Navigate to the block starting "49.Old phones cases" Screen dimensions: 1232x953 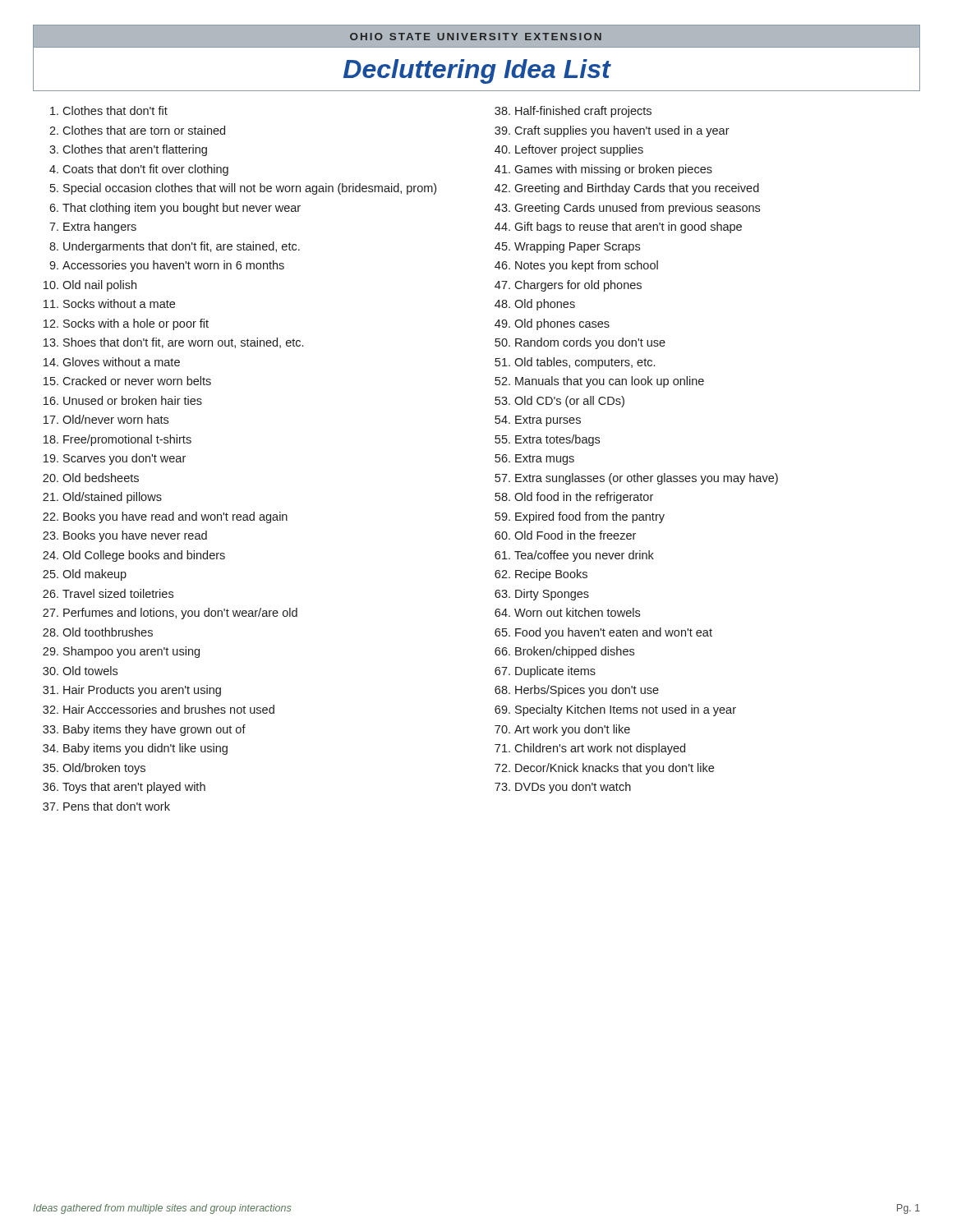coord(552,324)
